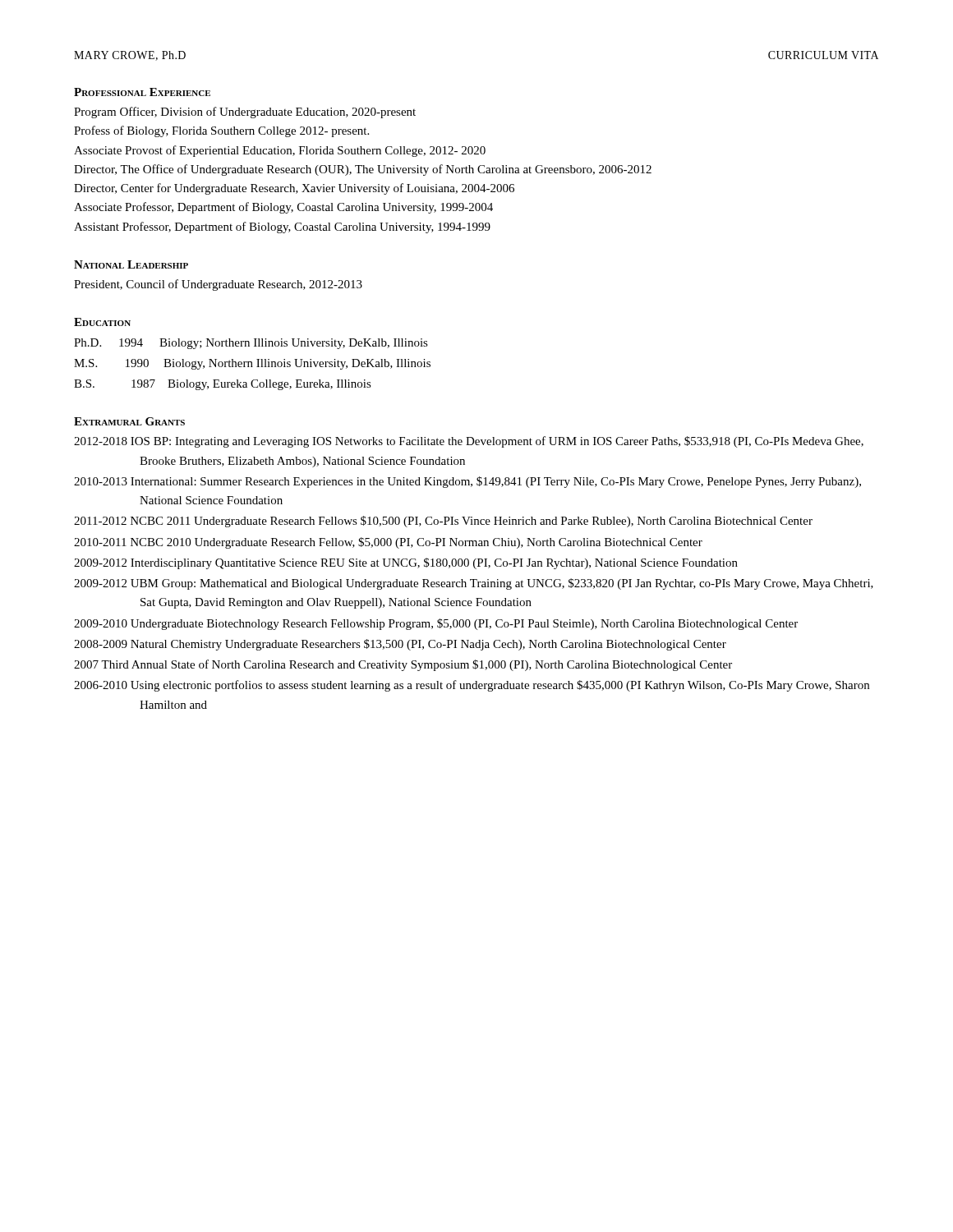Where does it say "National Leadership"?
Screen dimensions: 1232x953
[x=131, y=264]
